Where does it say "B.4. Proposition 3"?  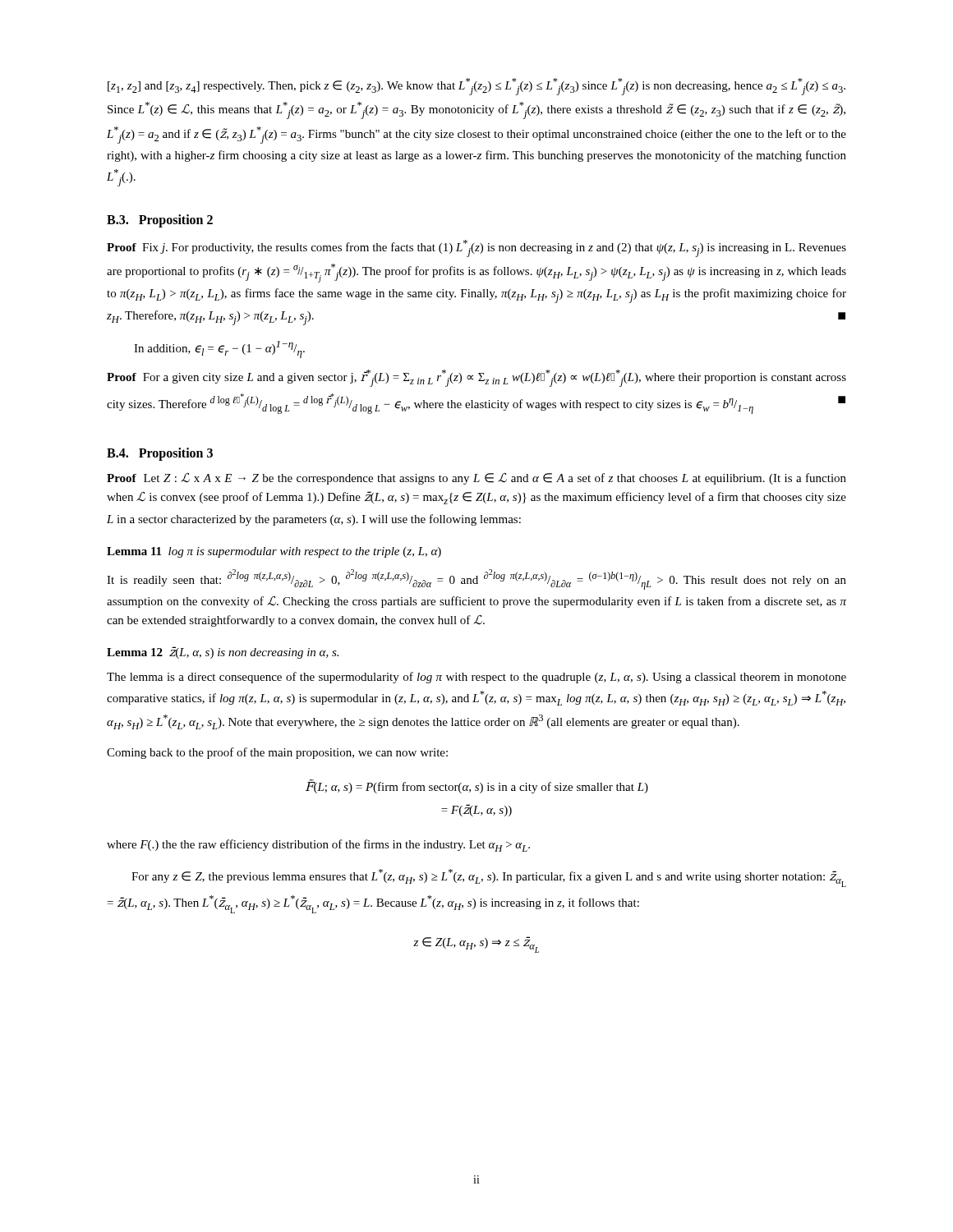pos(160,453)
